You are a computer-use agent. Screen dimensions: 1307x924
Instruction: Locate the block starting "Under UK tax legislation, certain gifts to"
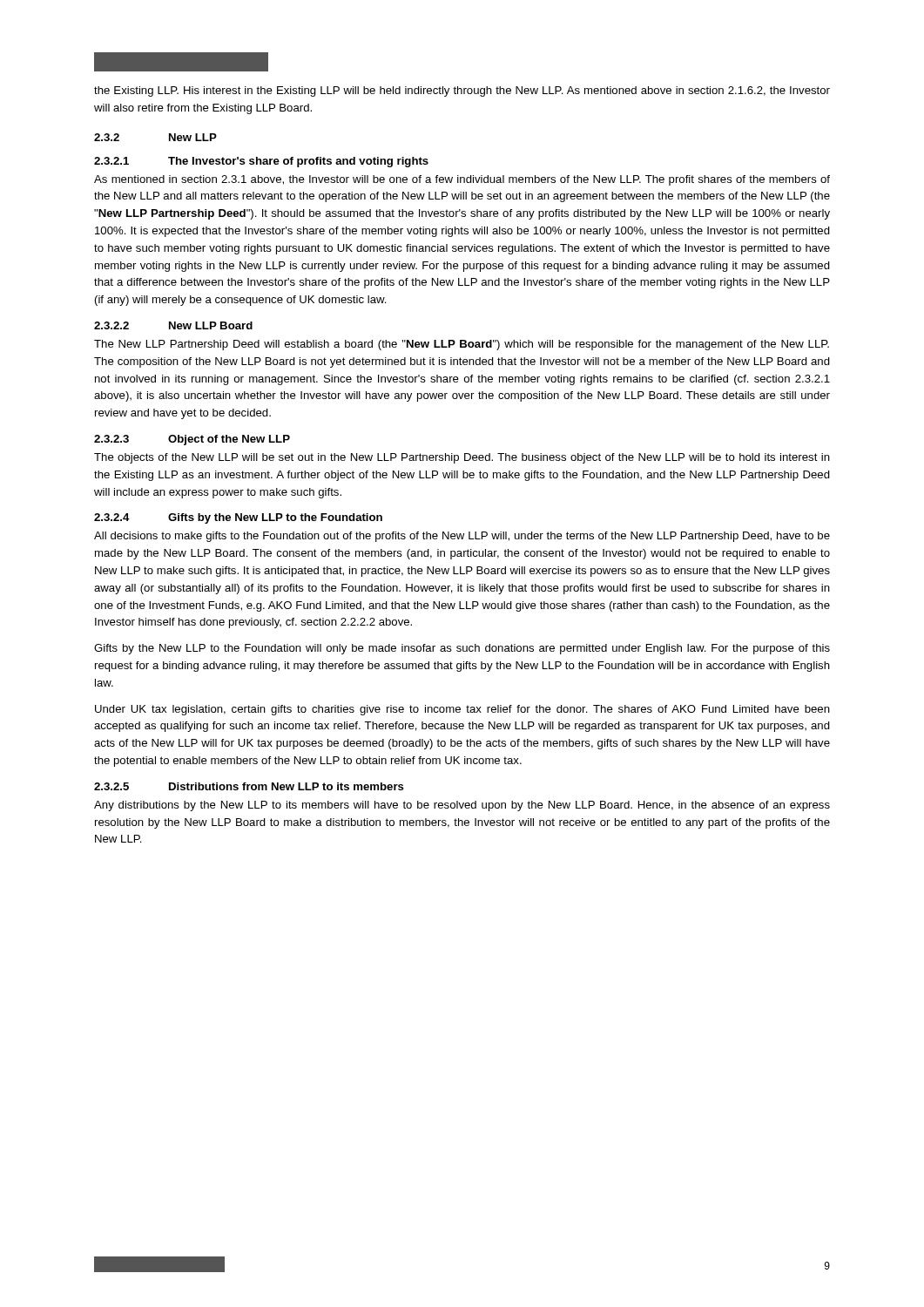(462, 734)
